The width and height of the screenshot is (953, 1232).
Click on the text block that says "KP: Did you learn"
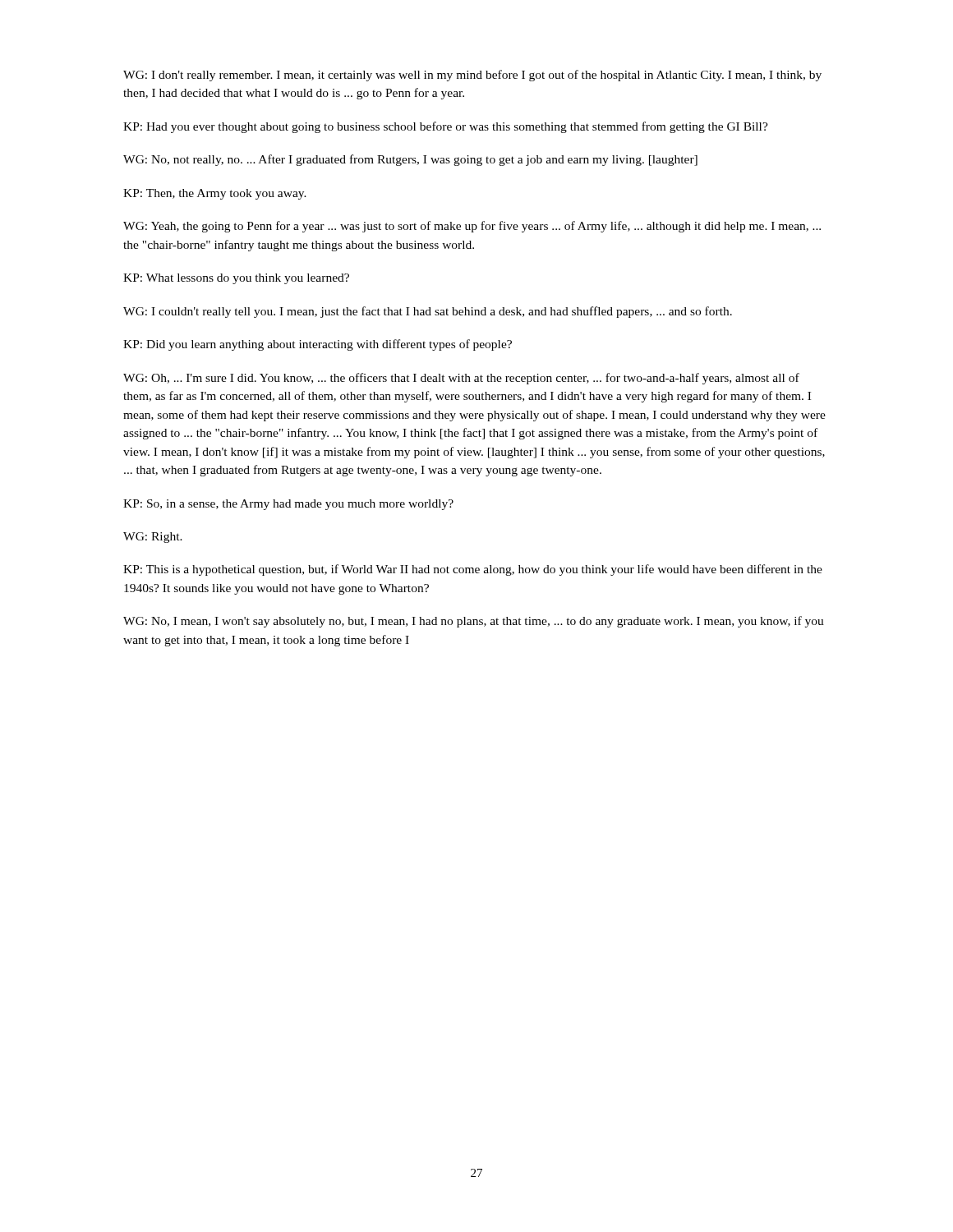318,344
